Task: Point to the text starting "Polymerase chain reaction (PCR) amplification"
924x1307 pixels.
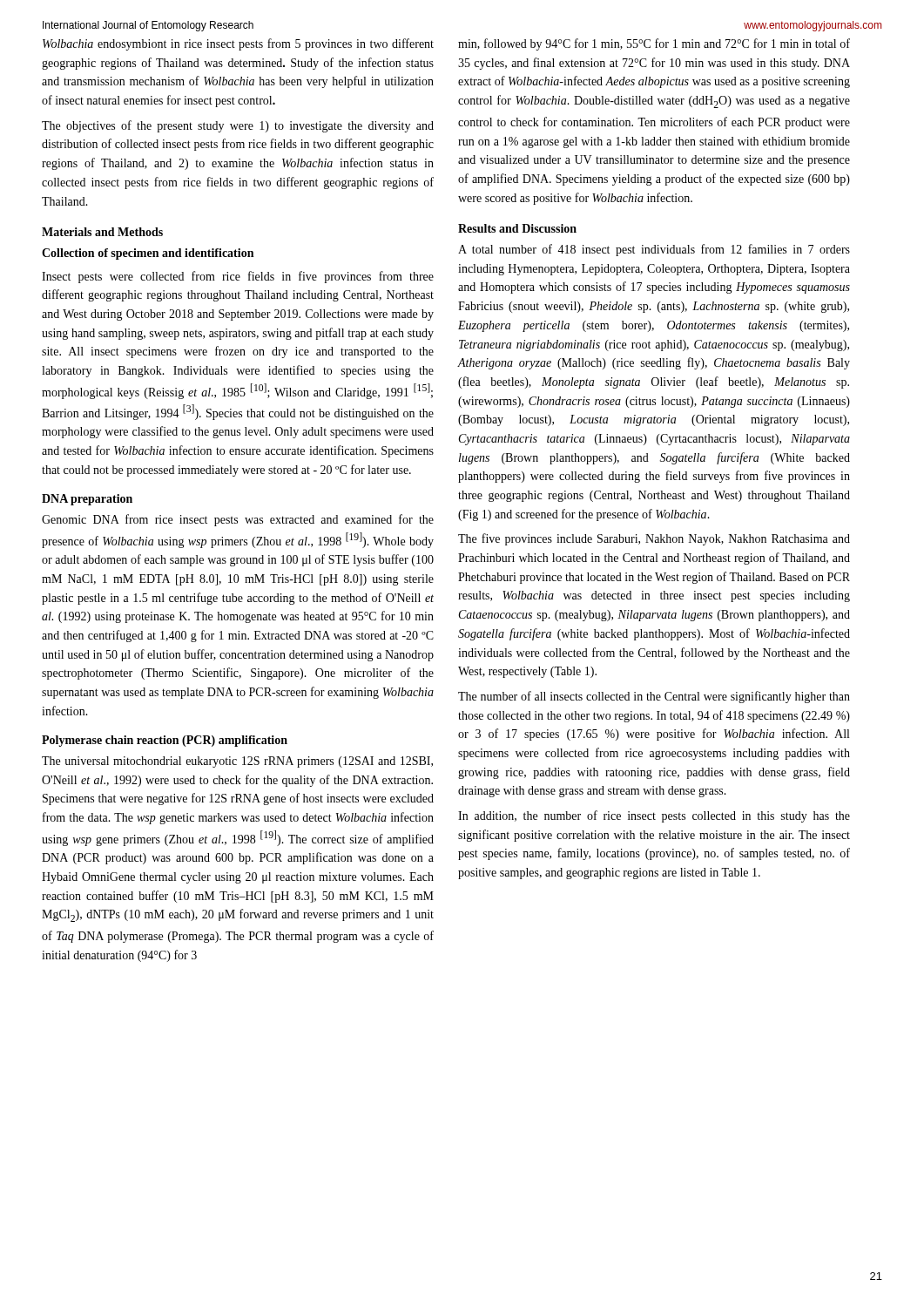Action: point(165,741)
